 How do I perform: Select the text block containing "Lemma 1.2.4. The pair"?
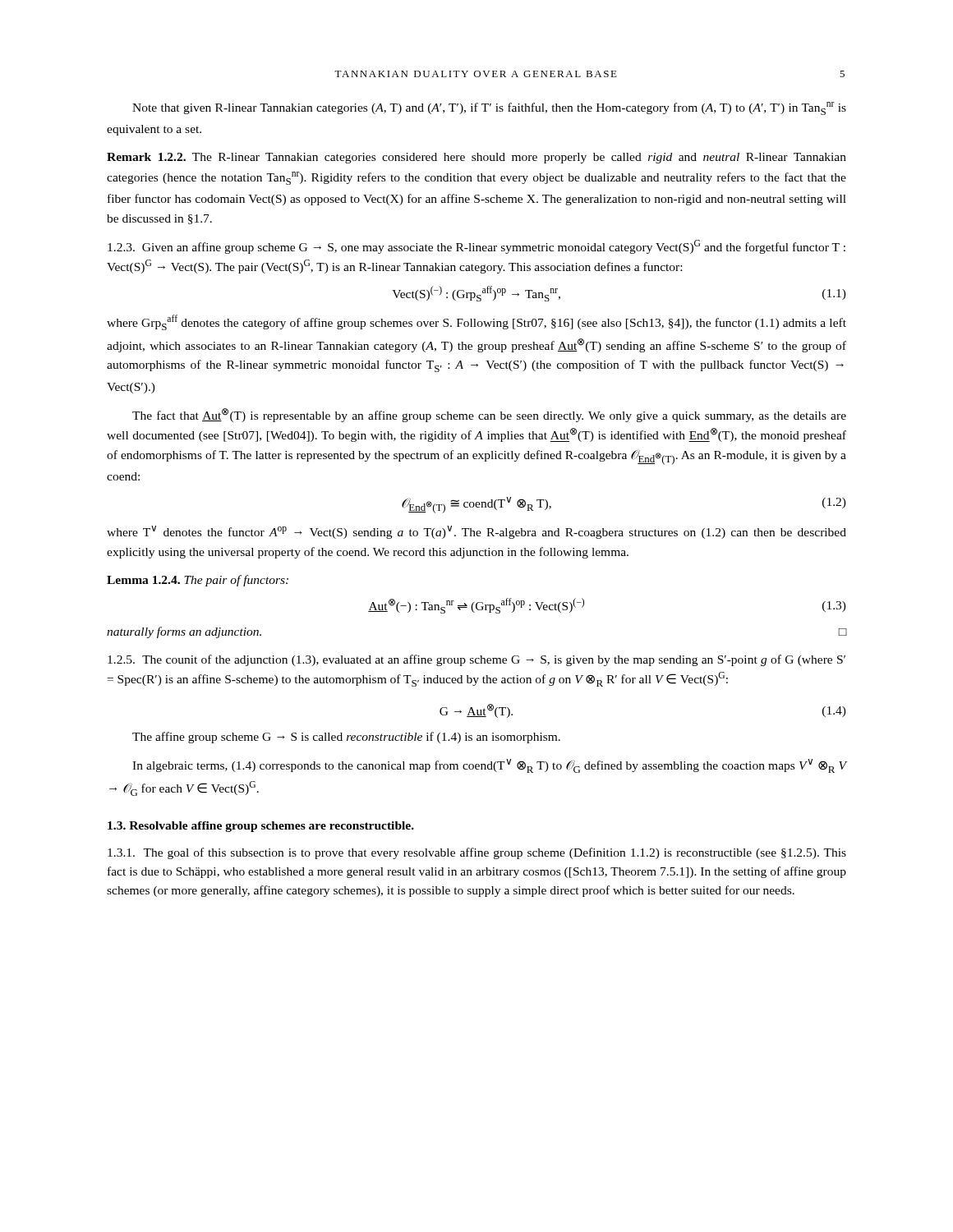point(198,579)
